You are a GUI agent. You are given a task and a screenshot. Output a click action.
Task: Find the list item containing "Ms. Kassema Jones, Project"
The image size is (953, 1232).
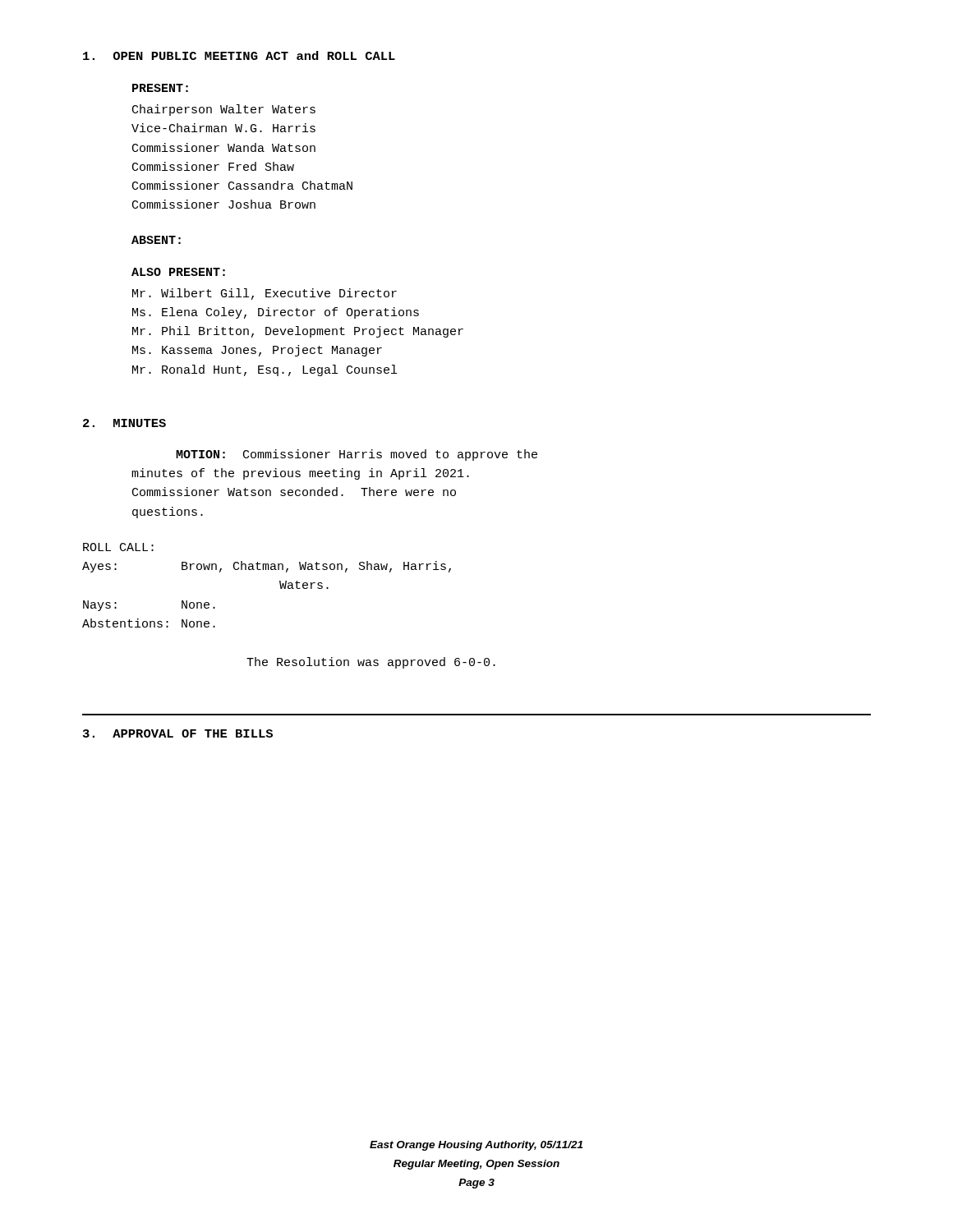(x=257, y=351)
